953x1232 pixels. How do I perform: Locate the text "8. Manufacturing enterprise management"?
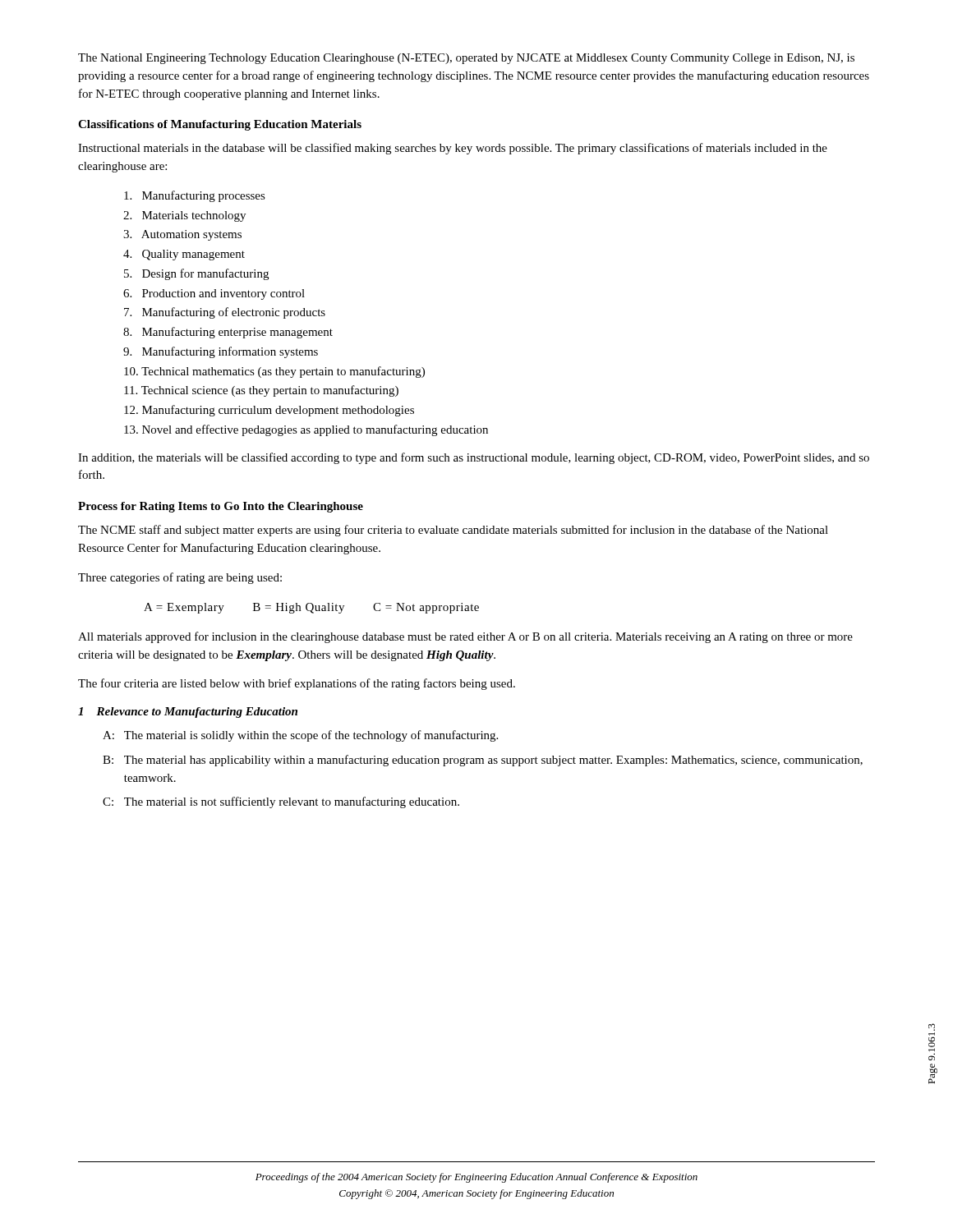click(x=228, y=332)
